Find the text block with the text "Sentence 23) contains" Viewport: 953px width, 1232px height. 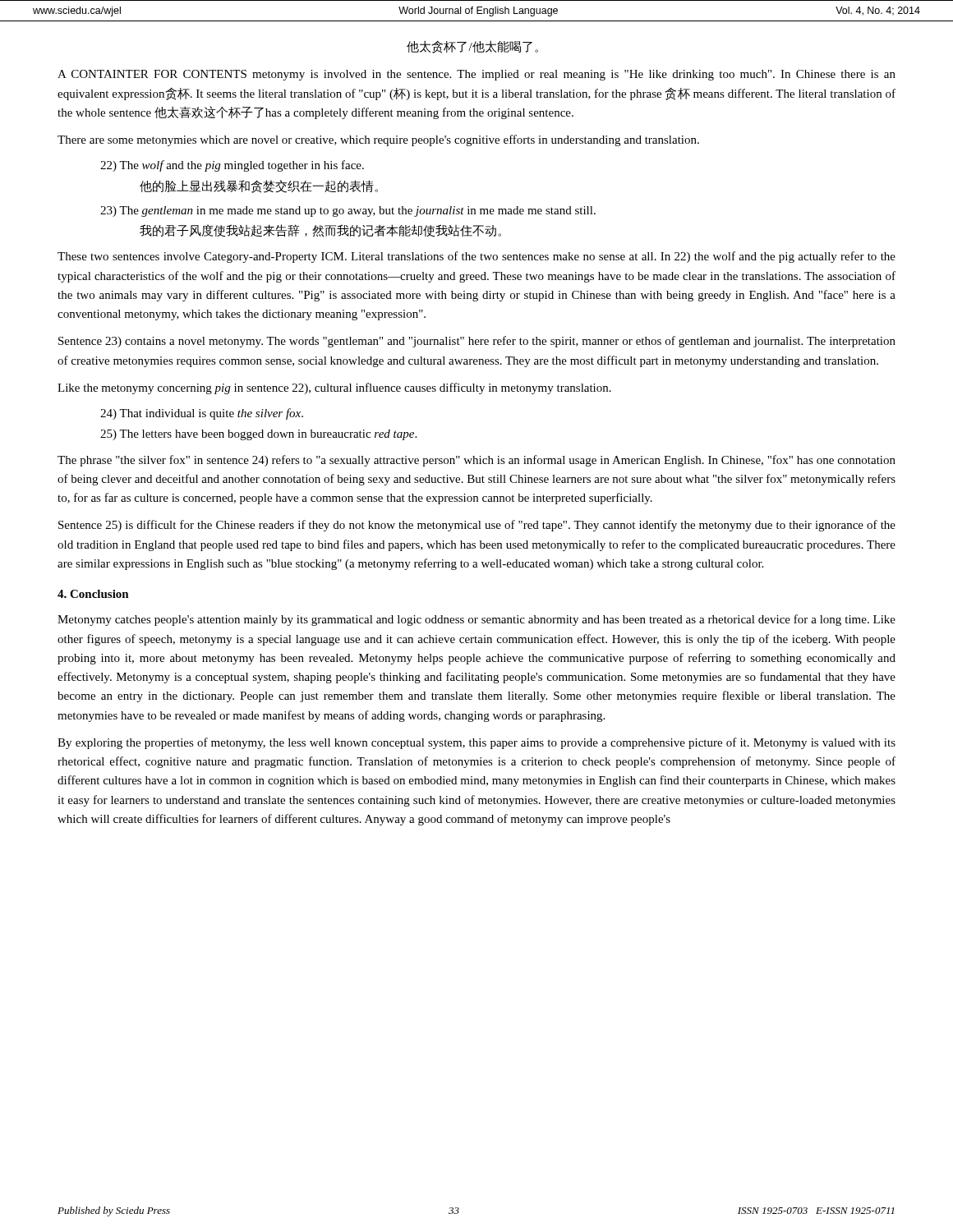tap(476, 351)
